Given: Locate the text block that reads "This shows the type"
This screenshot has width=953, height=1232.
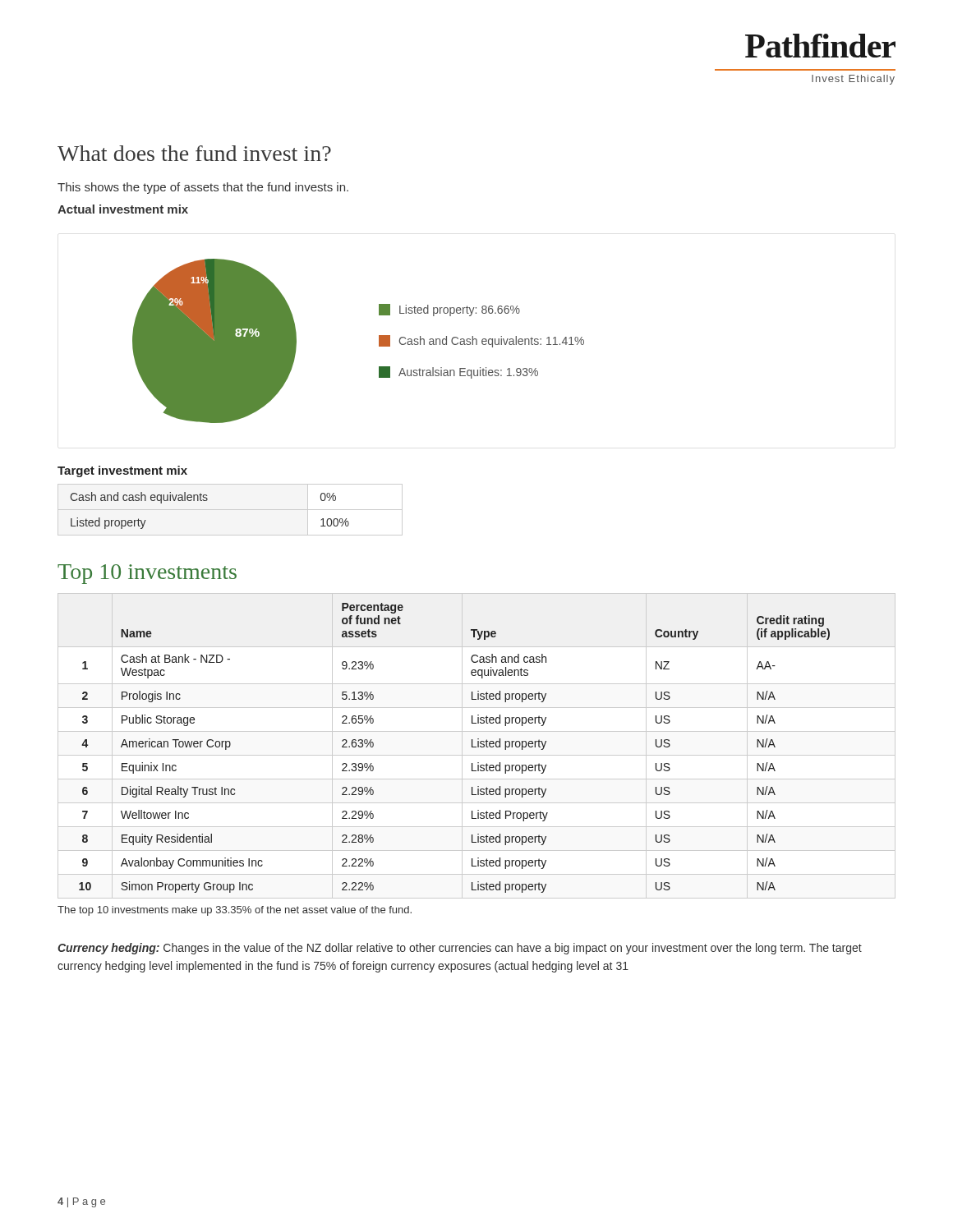Looking at the screenshot, I should tap(203, 188).
